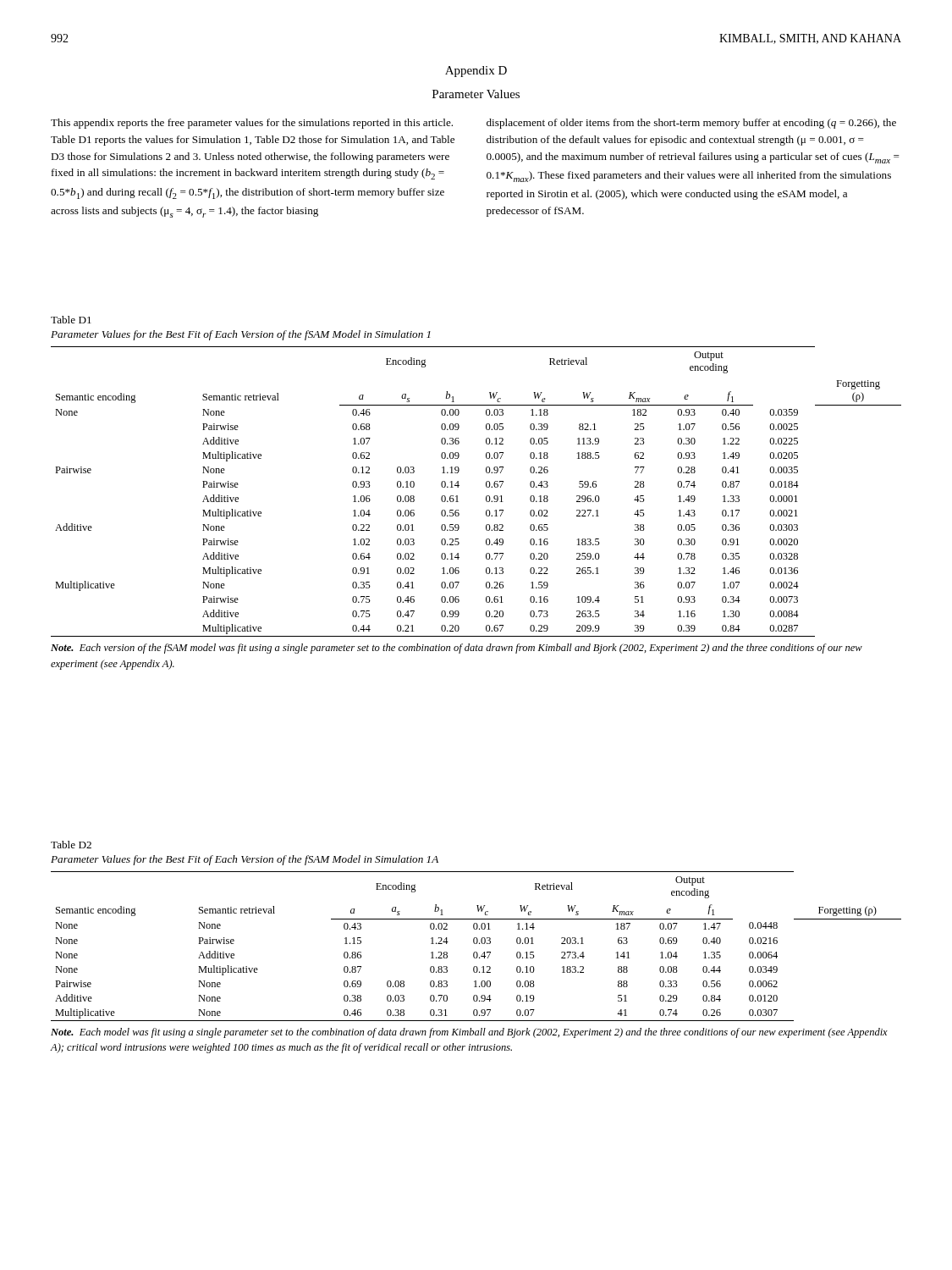
Task: Navigate to the region starting "Note. Each model was"
Action: tap(469, 1040)
